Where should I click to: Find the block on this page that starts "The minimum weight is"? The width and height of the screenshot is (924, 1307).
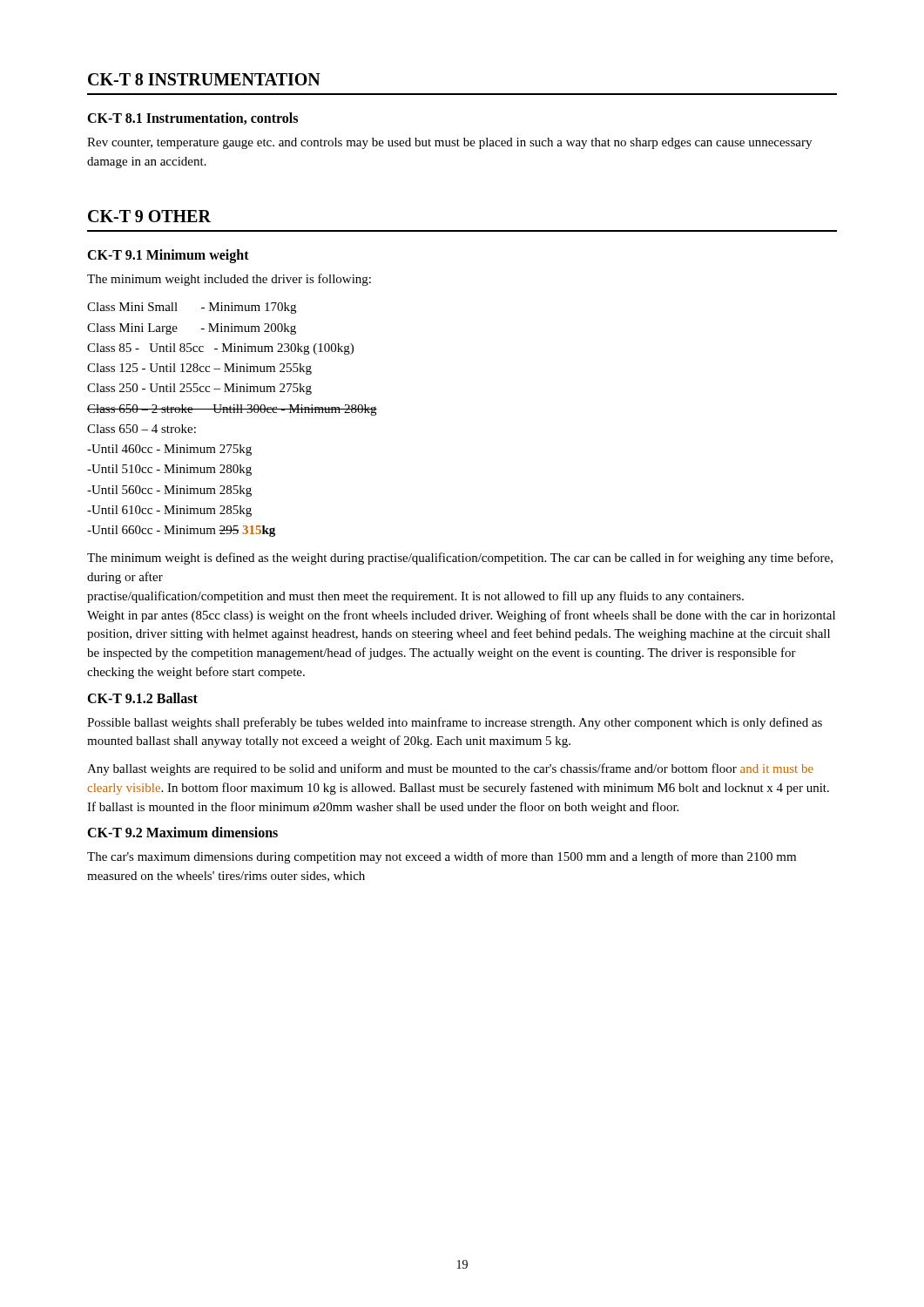tap(462, 616)
